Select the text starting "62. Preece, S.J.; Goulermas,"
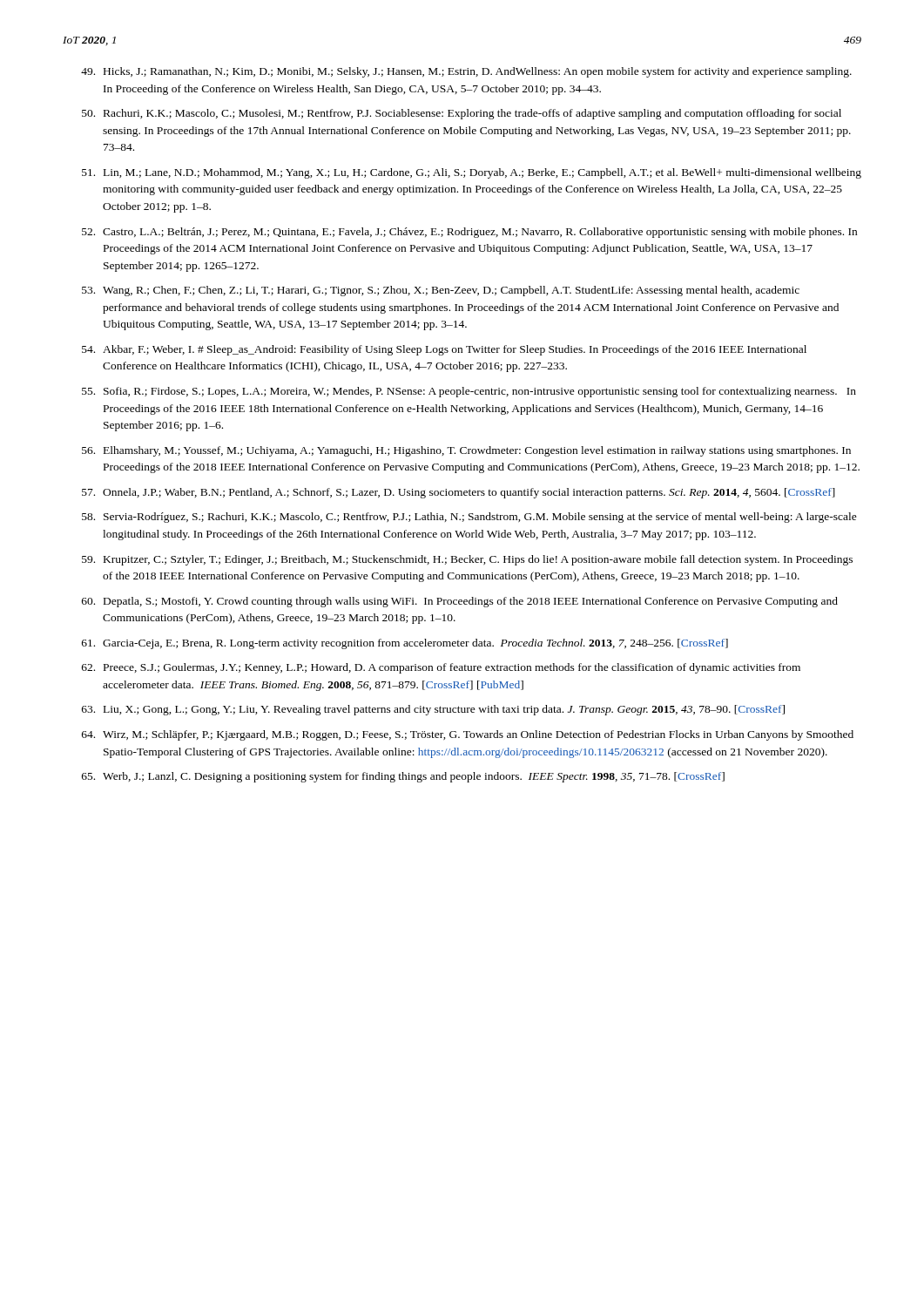This screenshot has height=1307, width=924. (462, 676)
